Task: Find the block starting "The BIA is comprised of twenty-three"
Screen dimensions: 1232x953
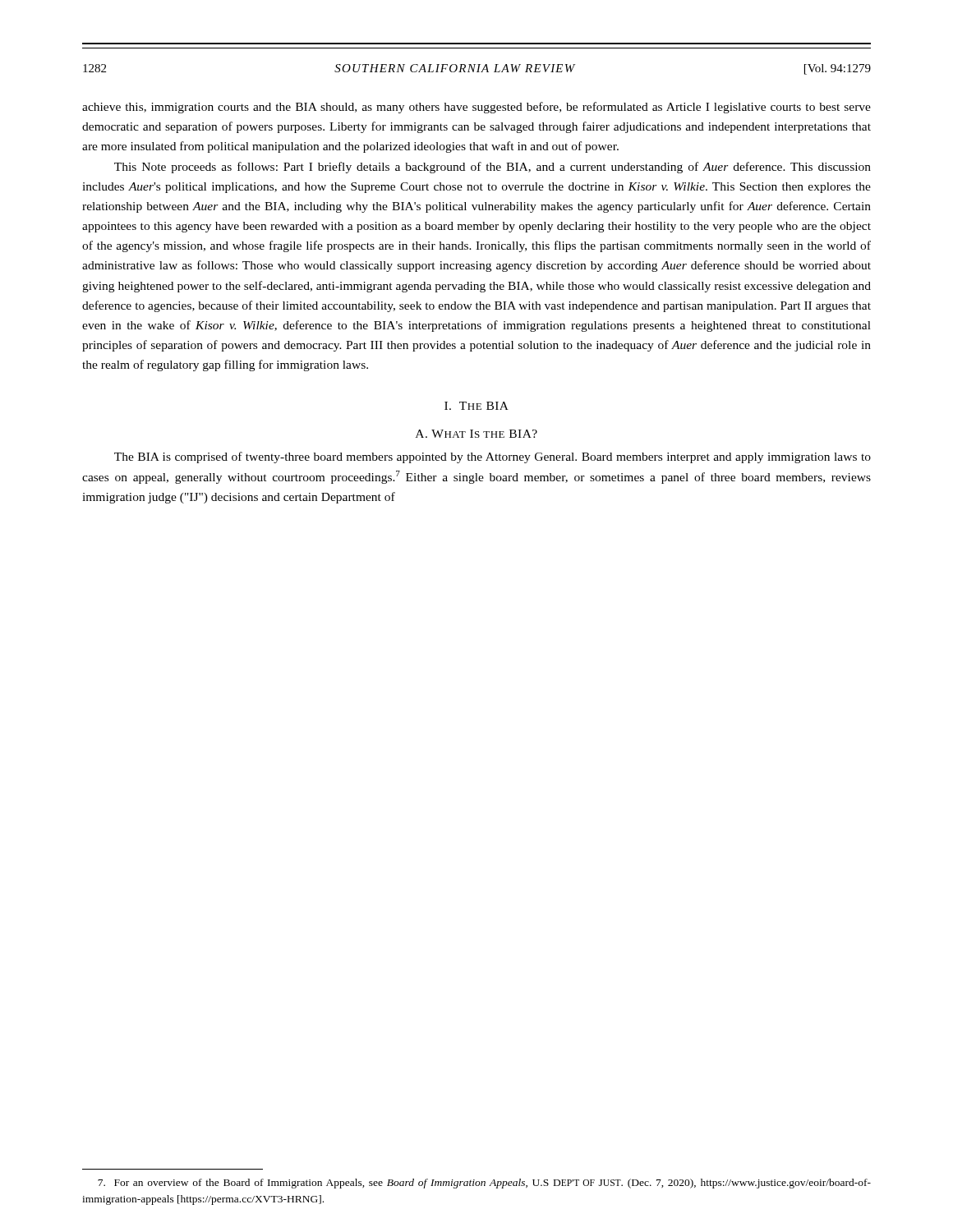Action: (x=476, y=477)
